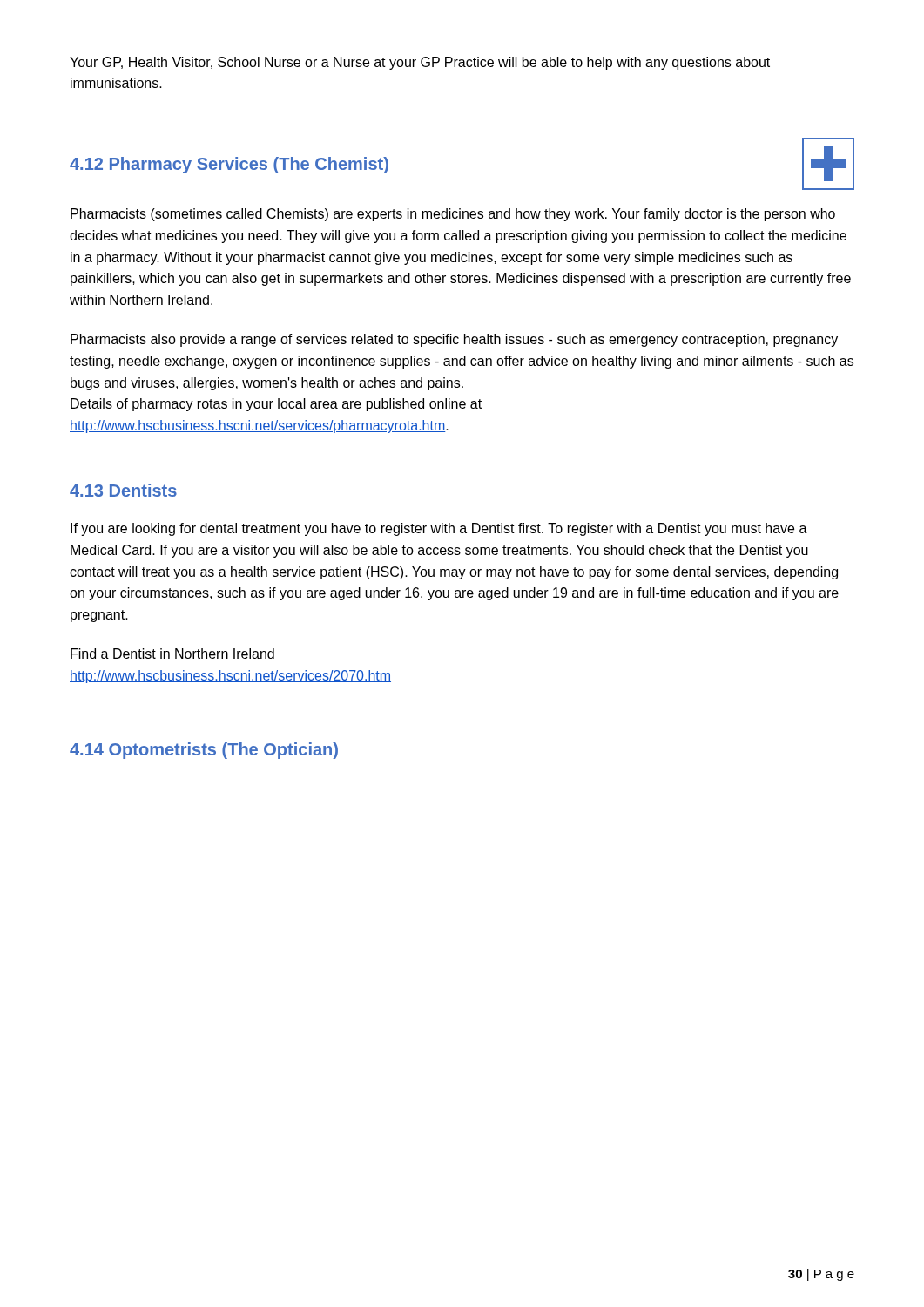Point to the passage starting "4.12 Pharmacy Services (The Chemist)"
Viewport: 924px width, 1307px height.
pos(229,163)
